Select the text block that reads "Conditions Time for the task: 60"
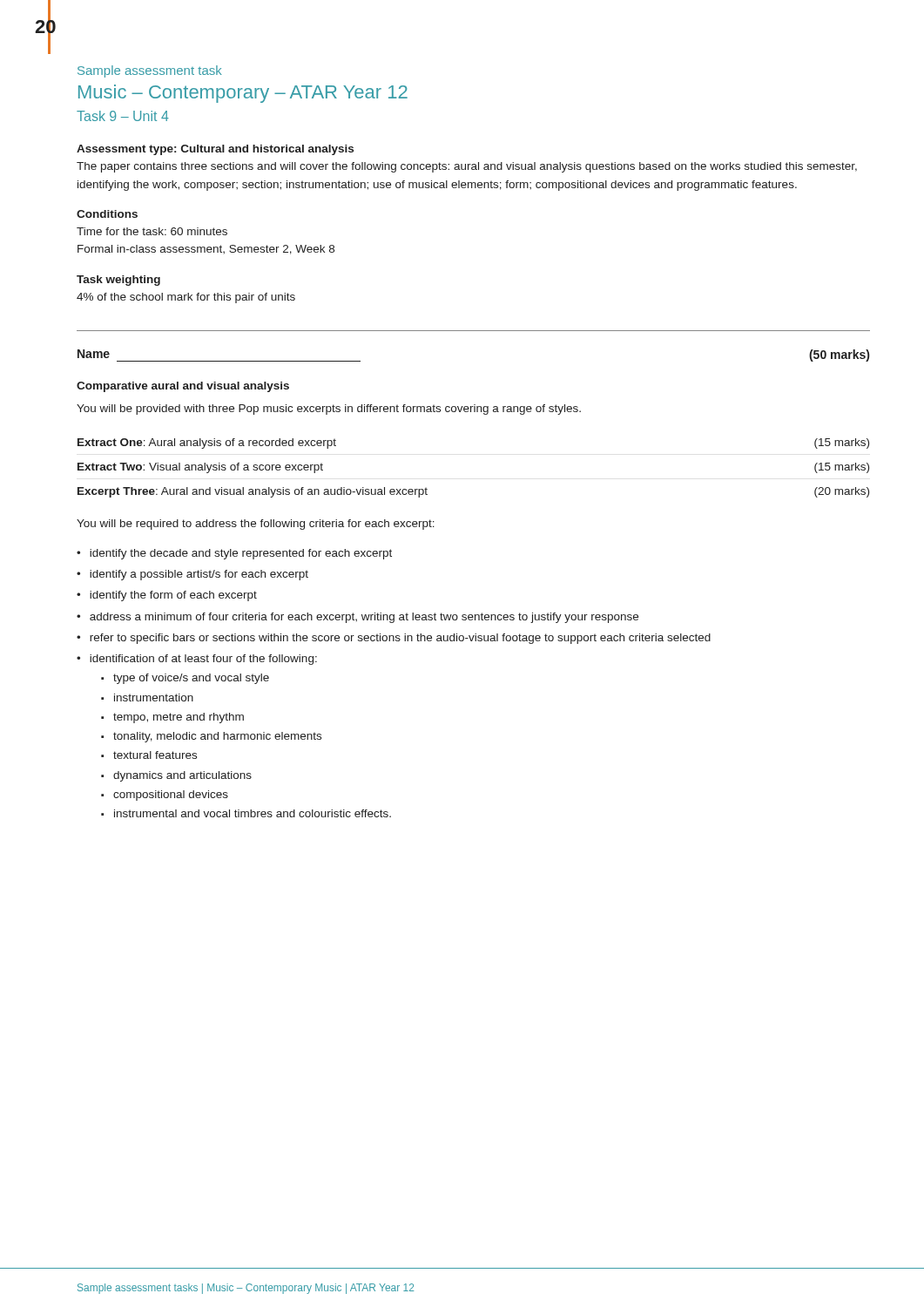Viewport: 924px width, 1307px height. [206, 231]
